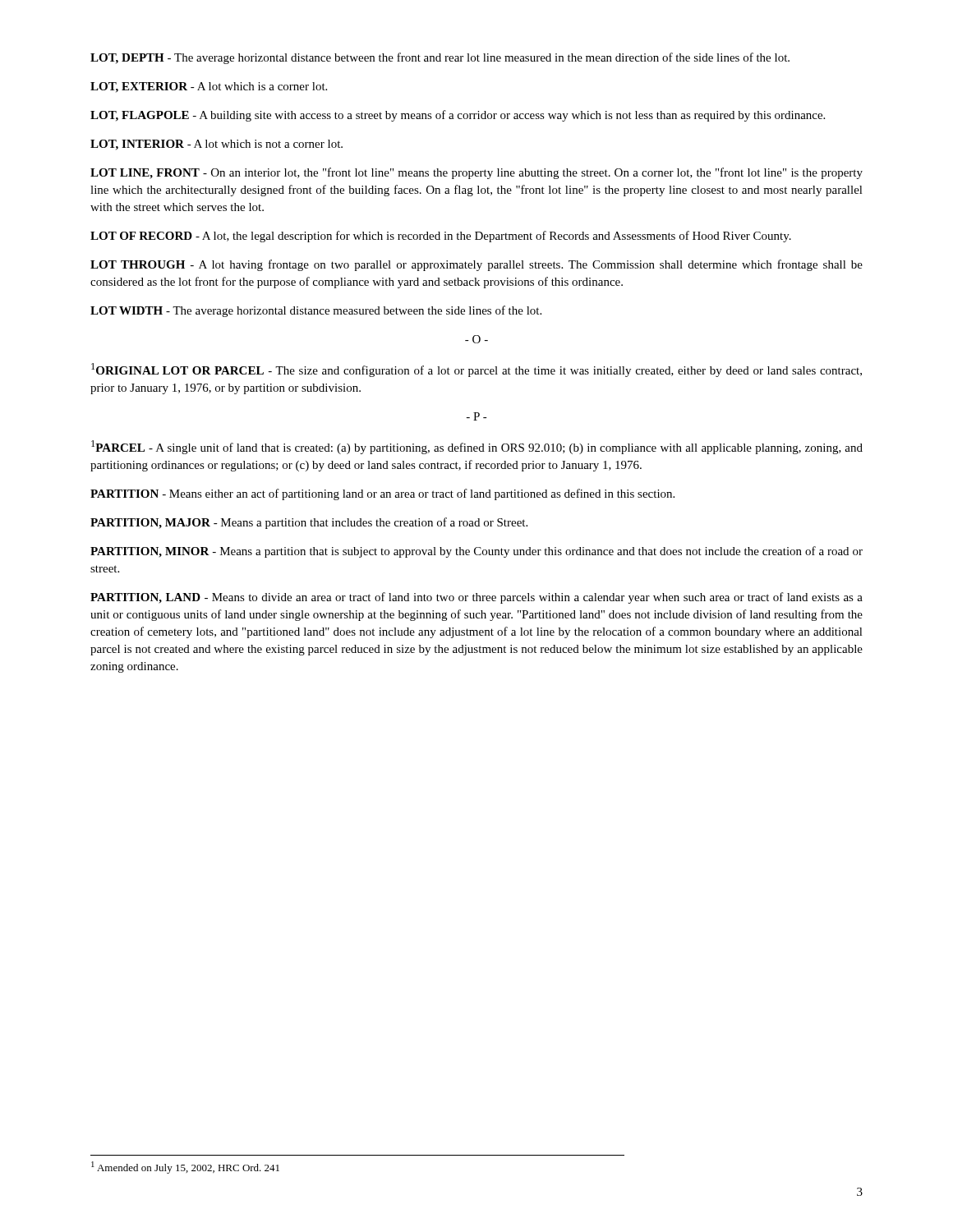Point to the element starting "LOT THROUGH -"

pos(476,273)
